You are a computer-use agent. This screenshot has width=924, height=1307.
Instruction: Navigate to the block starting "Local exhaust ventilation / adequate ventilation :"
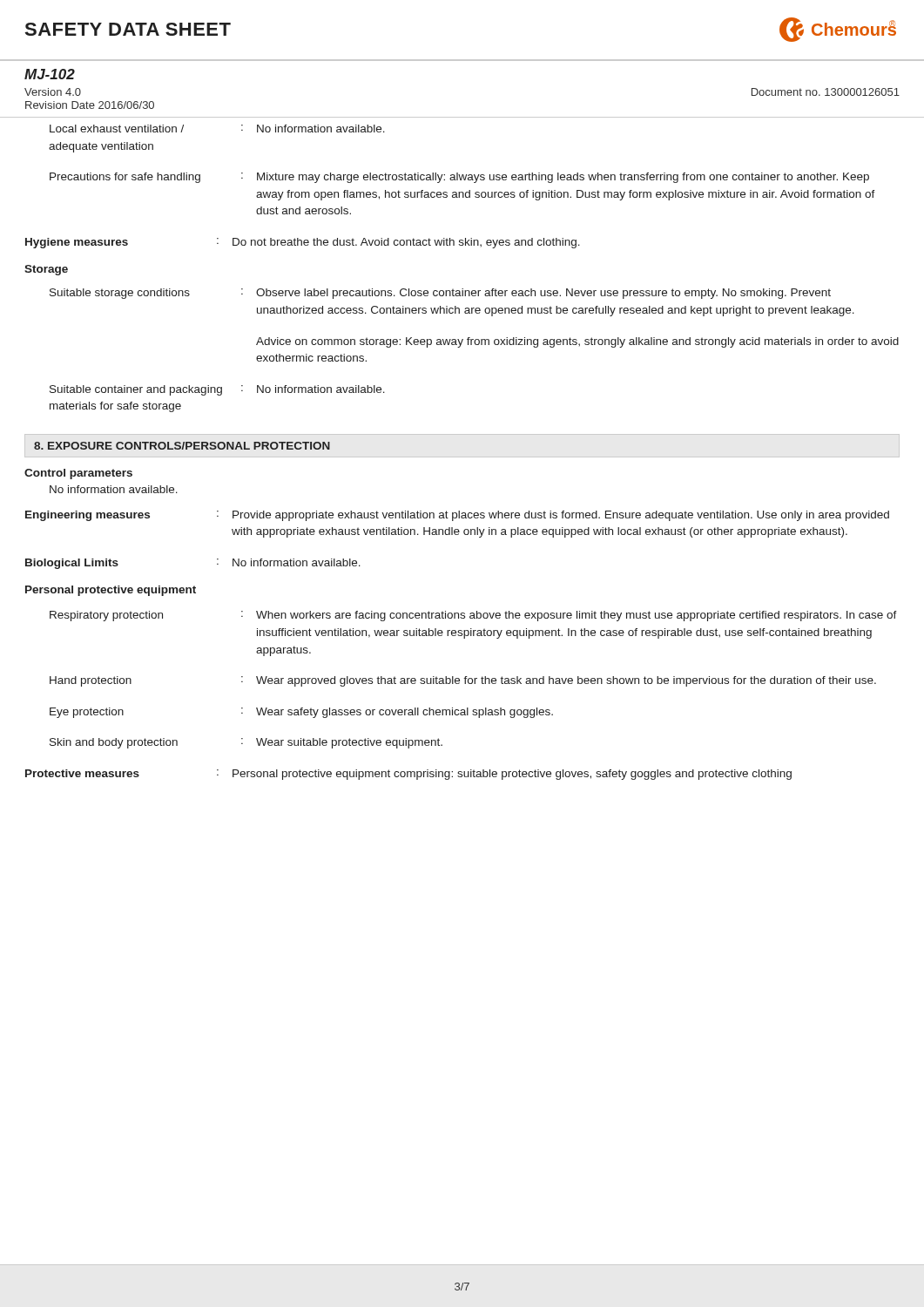(116, 128)
